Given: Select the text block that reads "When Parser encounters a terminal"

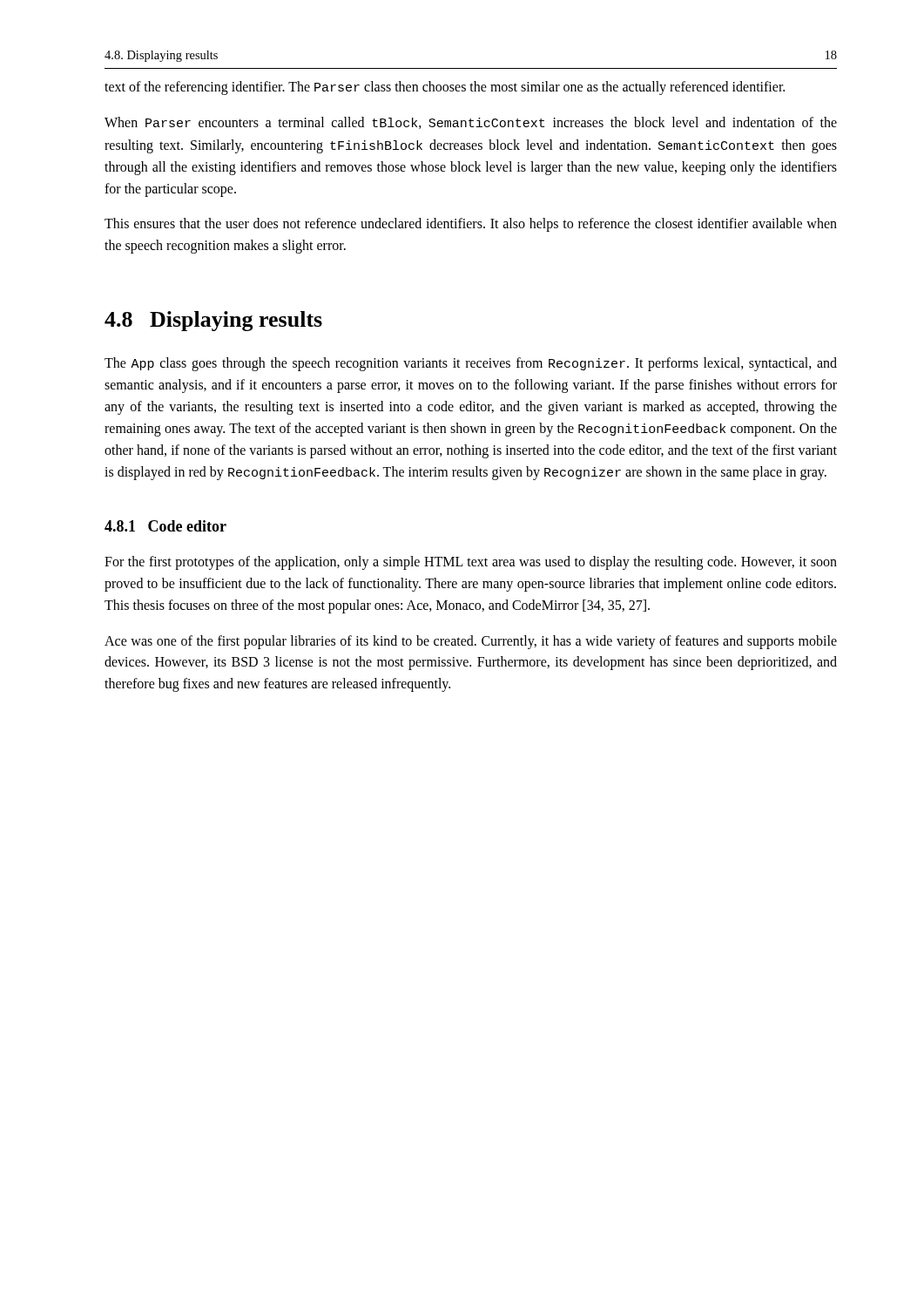Looking at the screenshot, I should (x=471, y=156).
